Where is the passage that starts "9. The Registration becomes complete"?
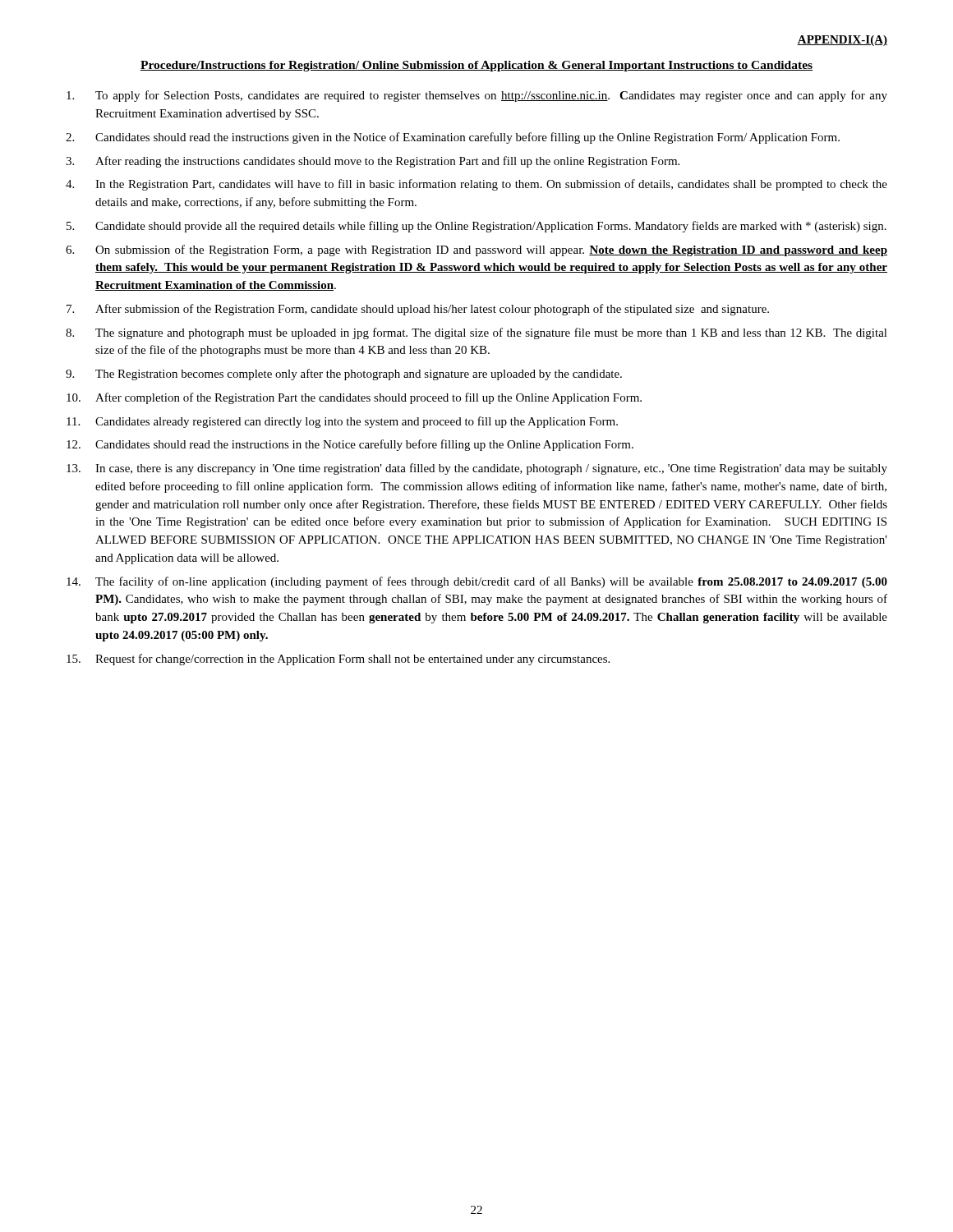 [x=476, y=374]
